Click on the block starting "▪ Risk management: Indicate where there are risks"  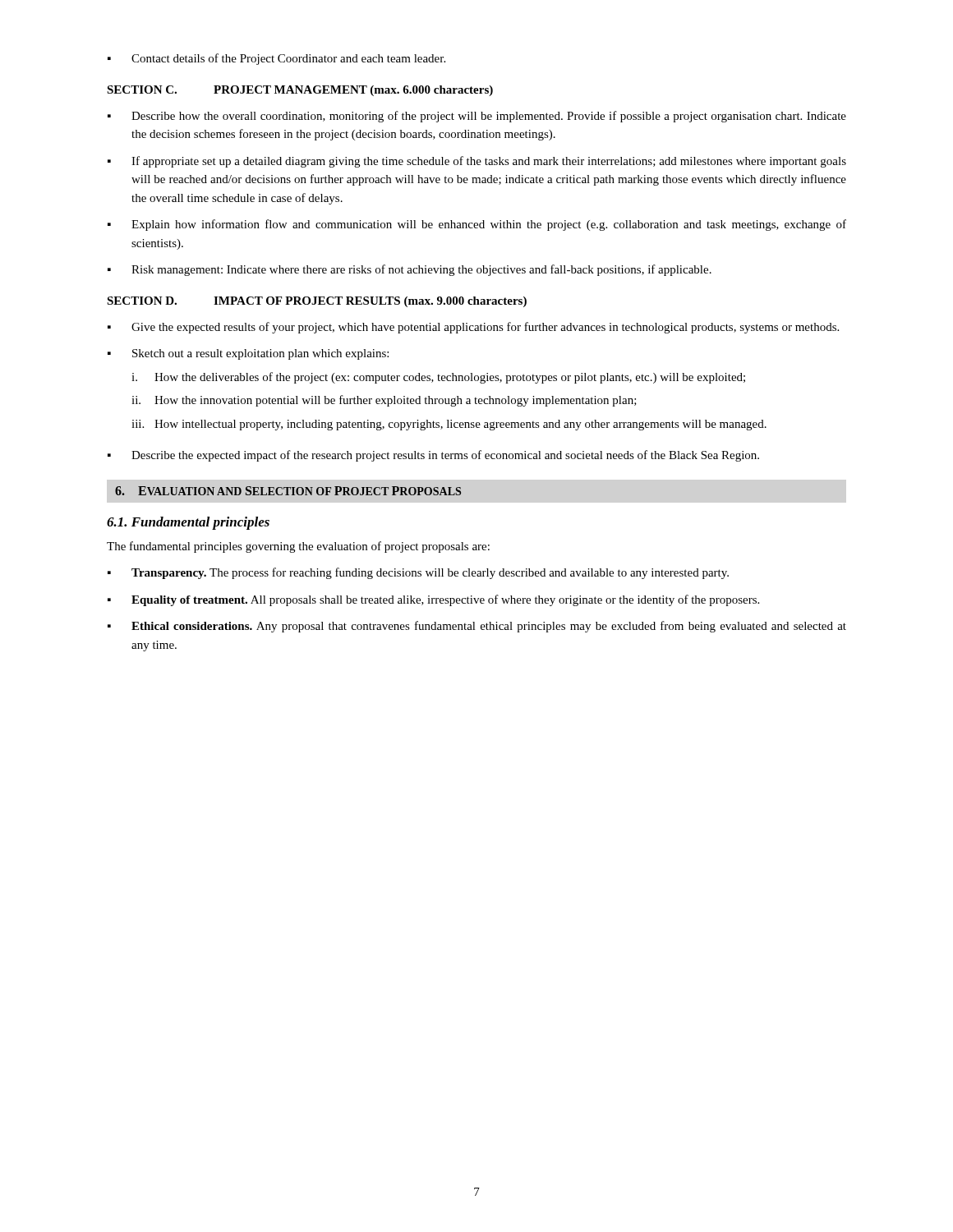tap(476, 270)
